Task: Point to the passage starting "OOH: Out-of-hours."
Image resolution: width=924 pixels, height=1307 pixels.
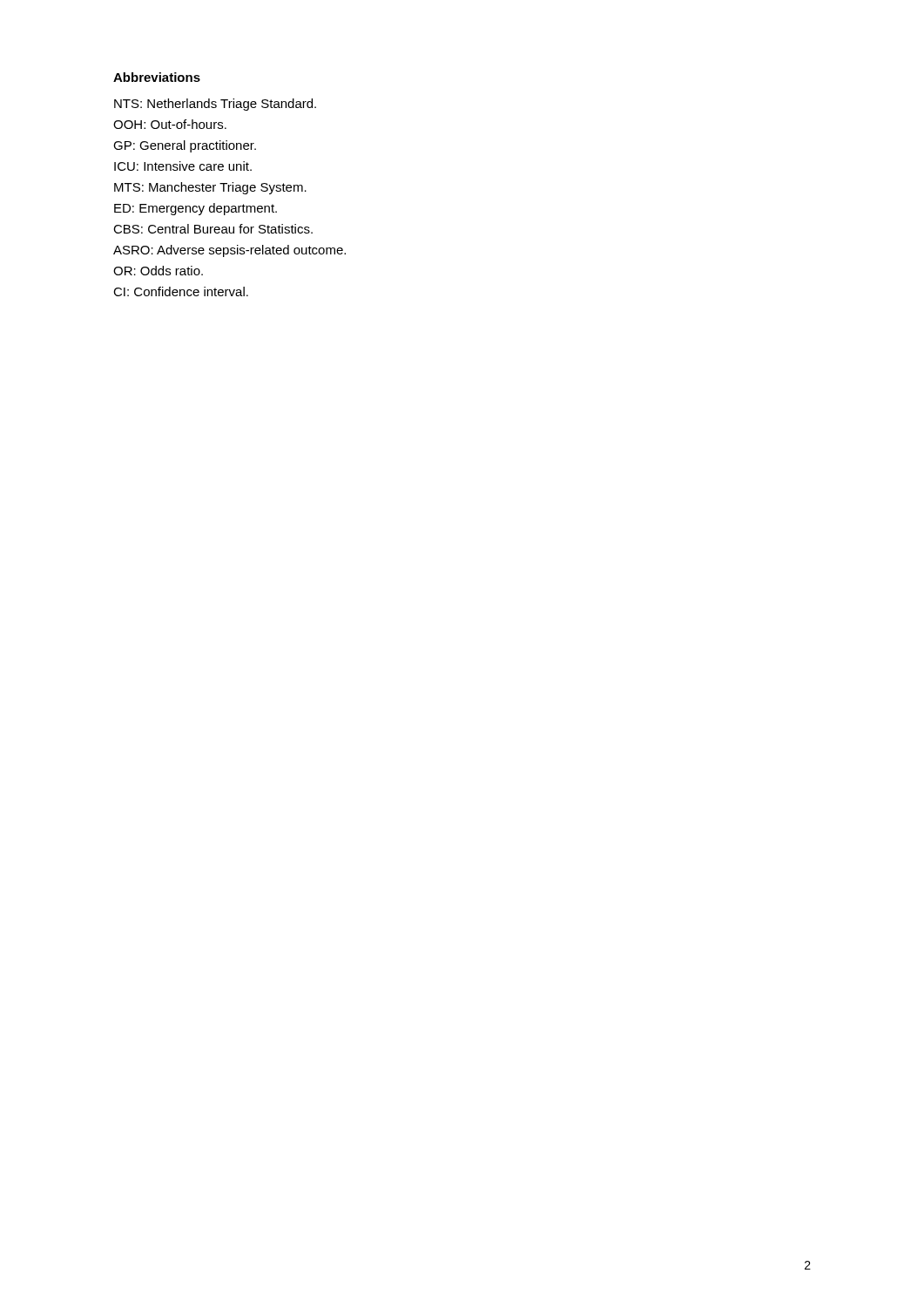Action: tap(170, 124)
